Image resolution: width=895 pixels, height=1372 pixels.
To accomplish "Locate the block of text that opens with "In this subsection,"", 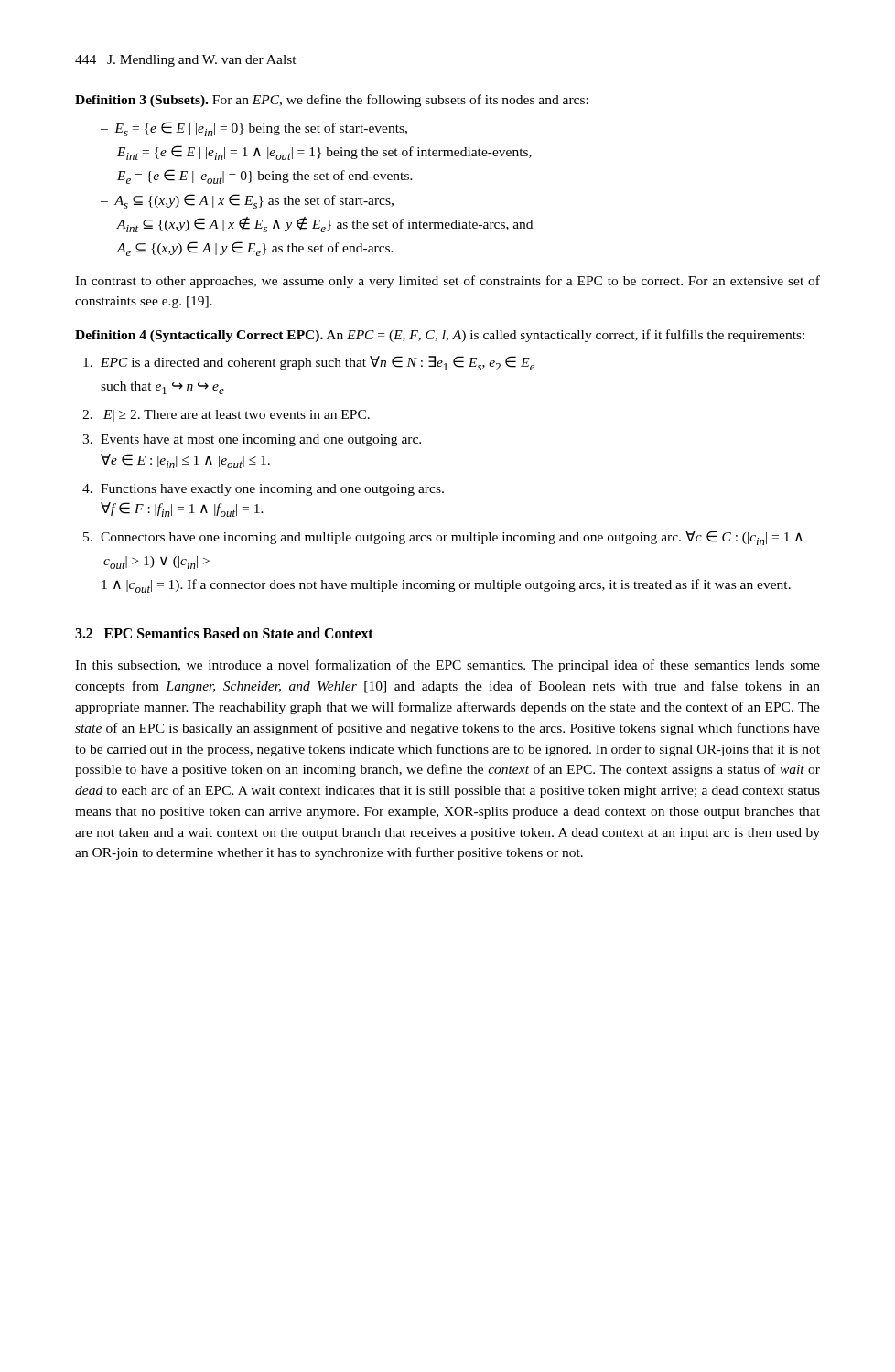I will pos(448,759).
